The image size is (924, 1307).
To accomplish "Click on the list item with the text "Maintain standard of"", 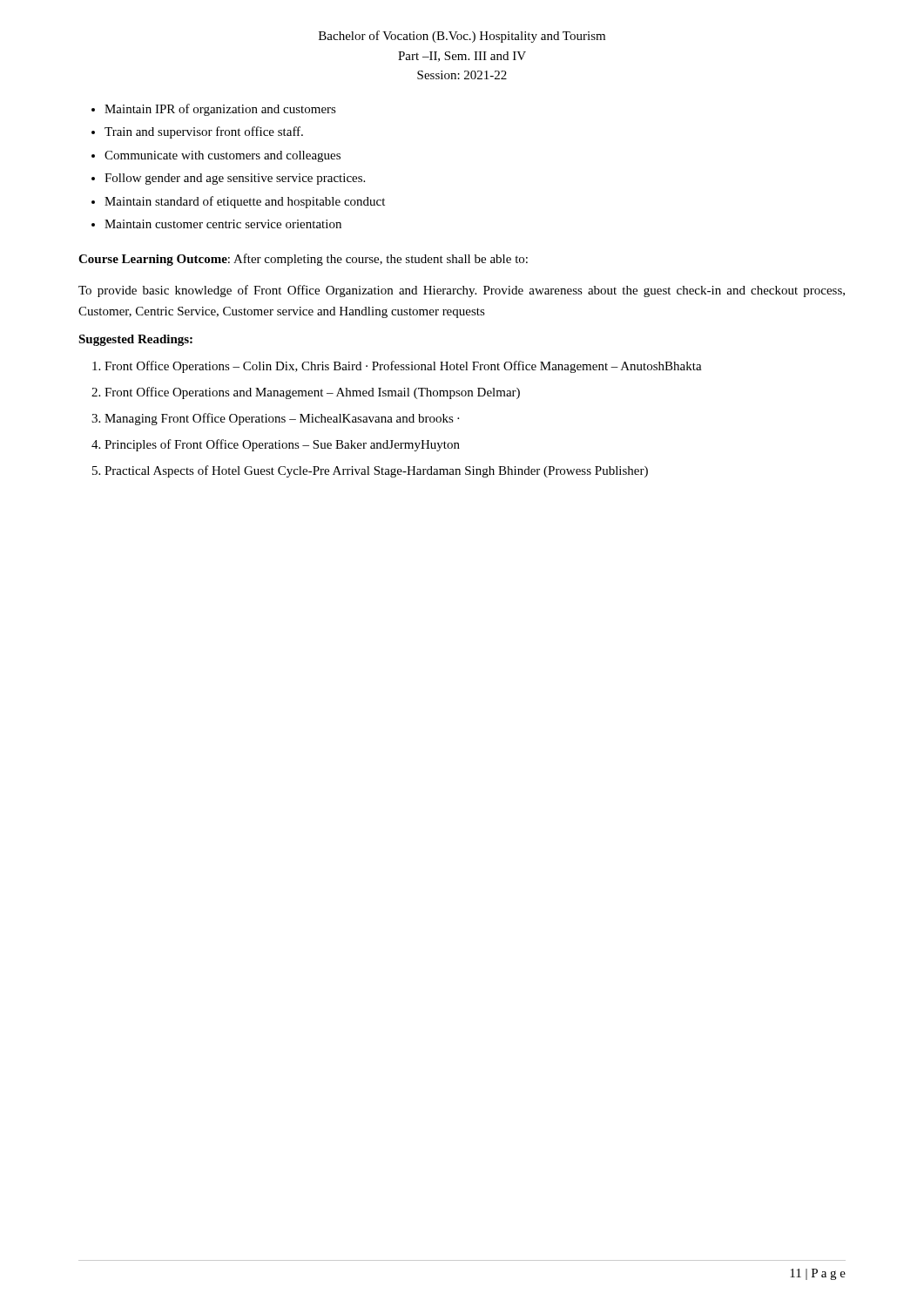I will pos(245,201).
